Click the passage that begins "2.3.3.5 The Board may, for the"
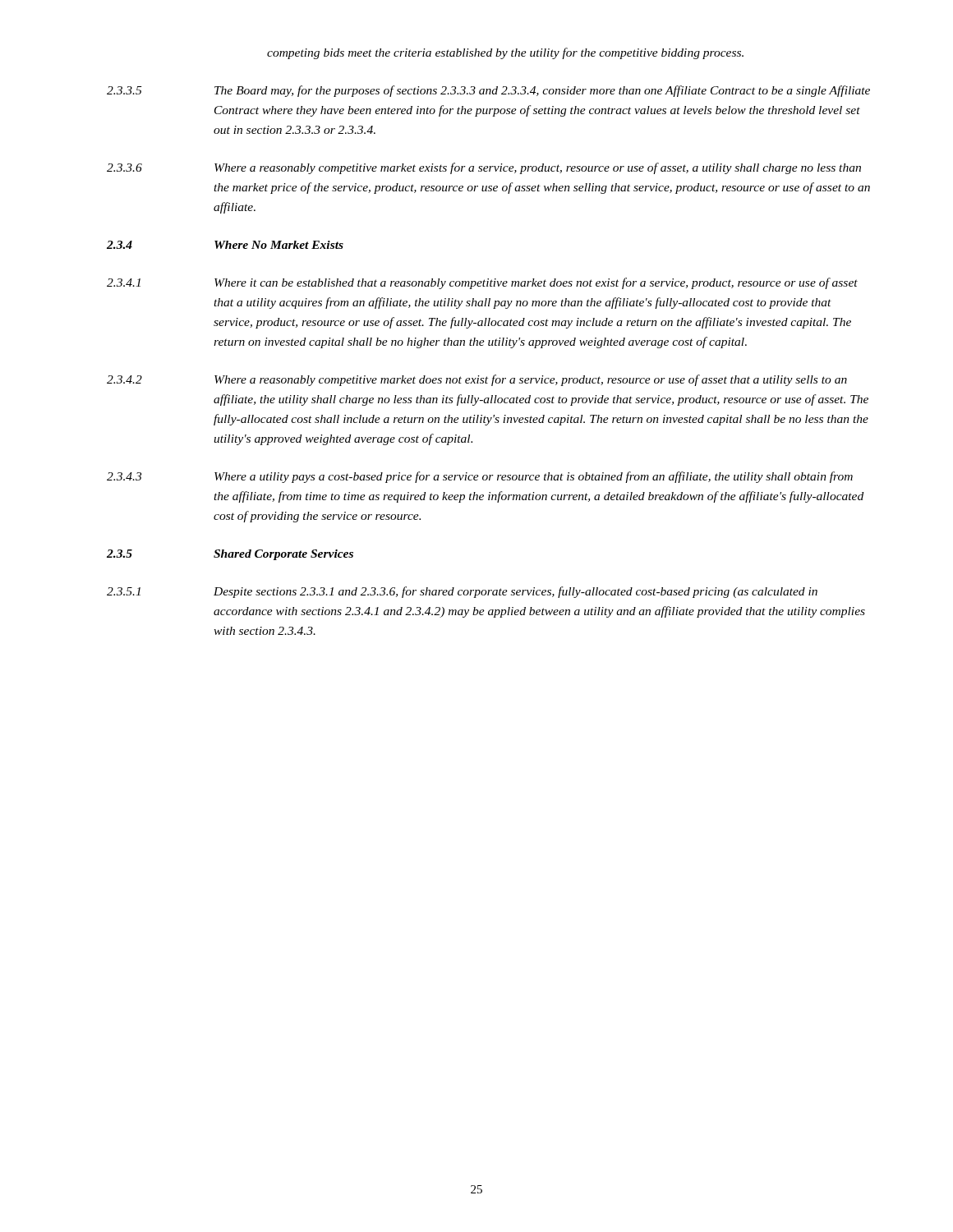Screen dimensions: 1232x953 coord(489,110)
